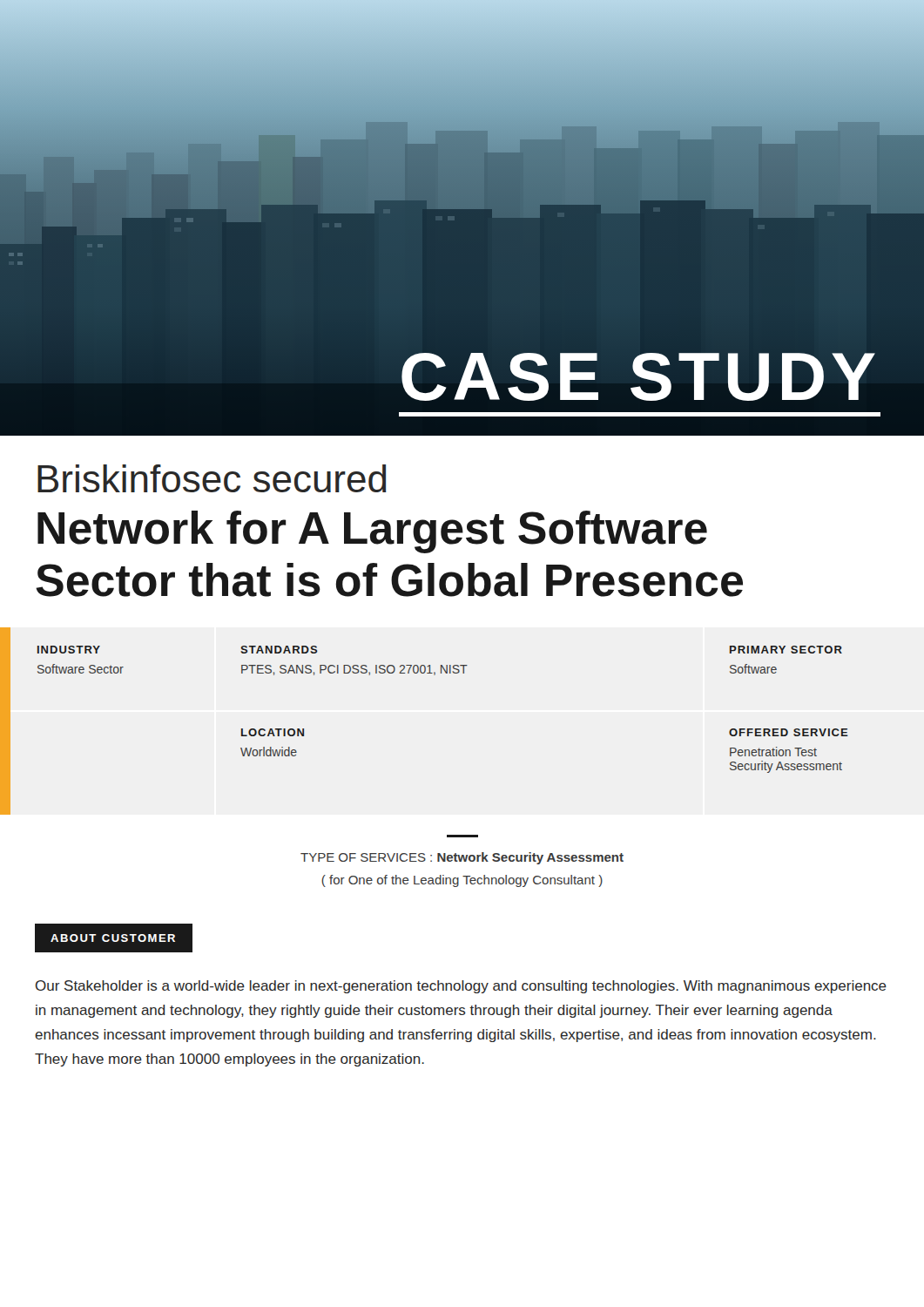Find the table that mentions "INDUSTRY"
Screen dimensions: 1307x924
tap(467, 721)
